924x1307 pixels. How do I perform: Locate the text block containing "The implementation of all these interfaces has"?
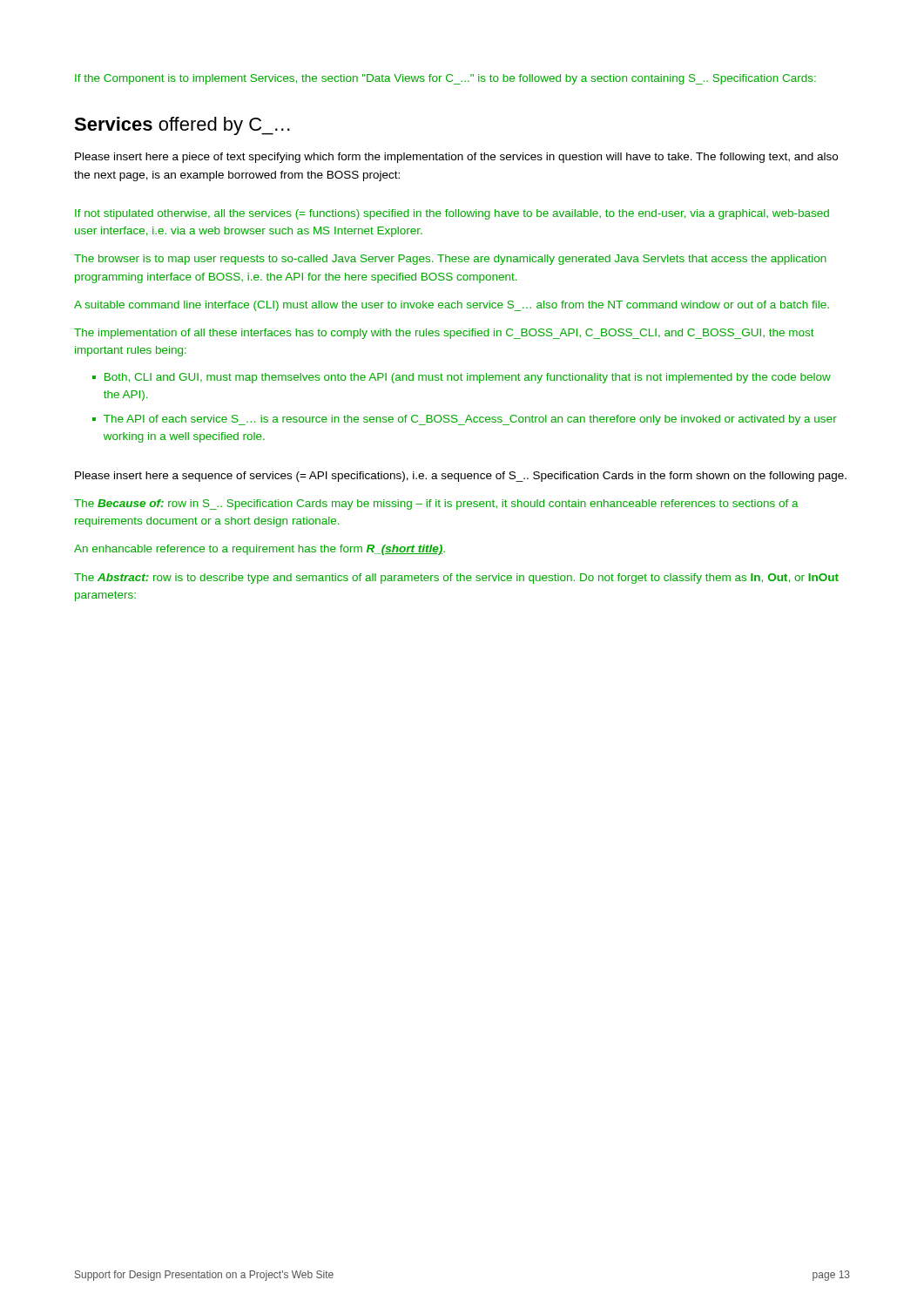click(444, 341)
